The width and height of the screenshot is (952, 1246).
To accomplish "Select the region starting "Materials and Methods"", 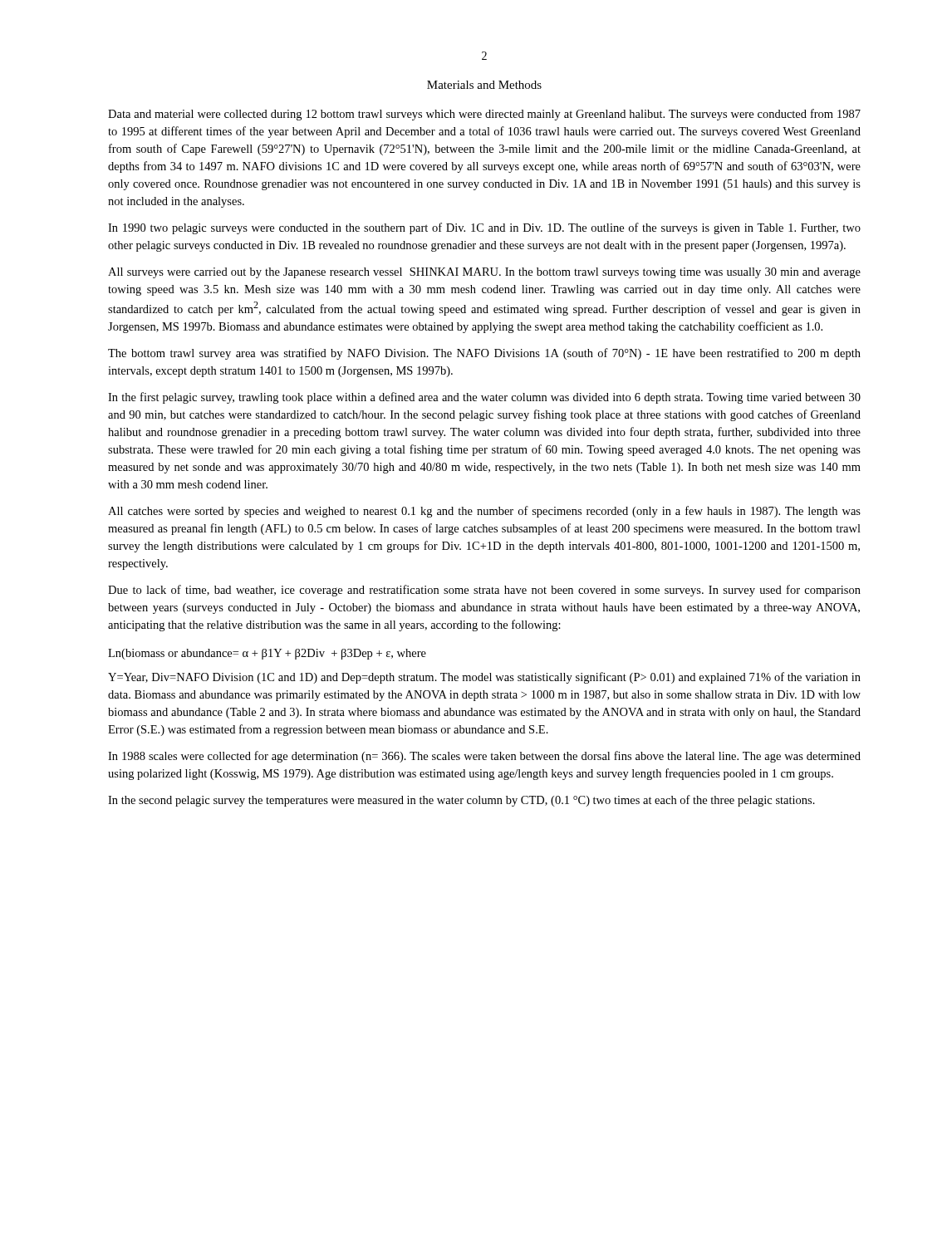I will click(484, 85).
